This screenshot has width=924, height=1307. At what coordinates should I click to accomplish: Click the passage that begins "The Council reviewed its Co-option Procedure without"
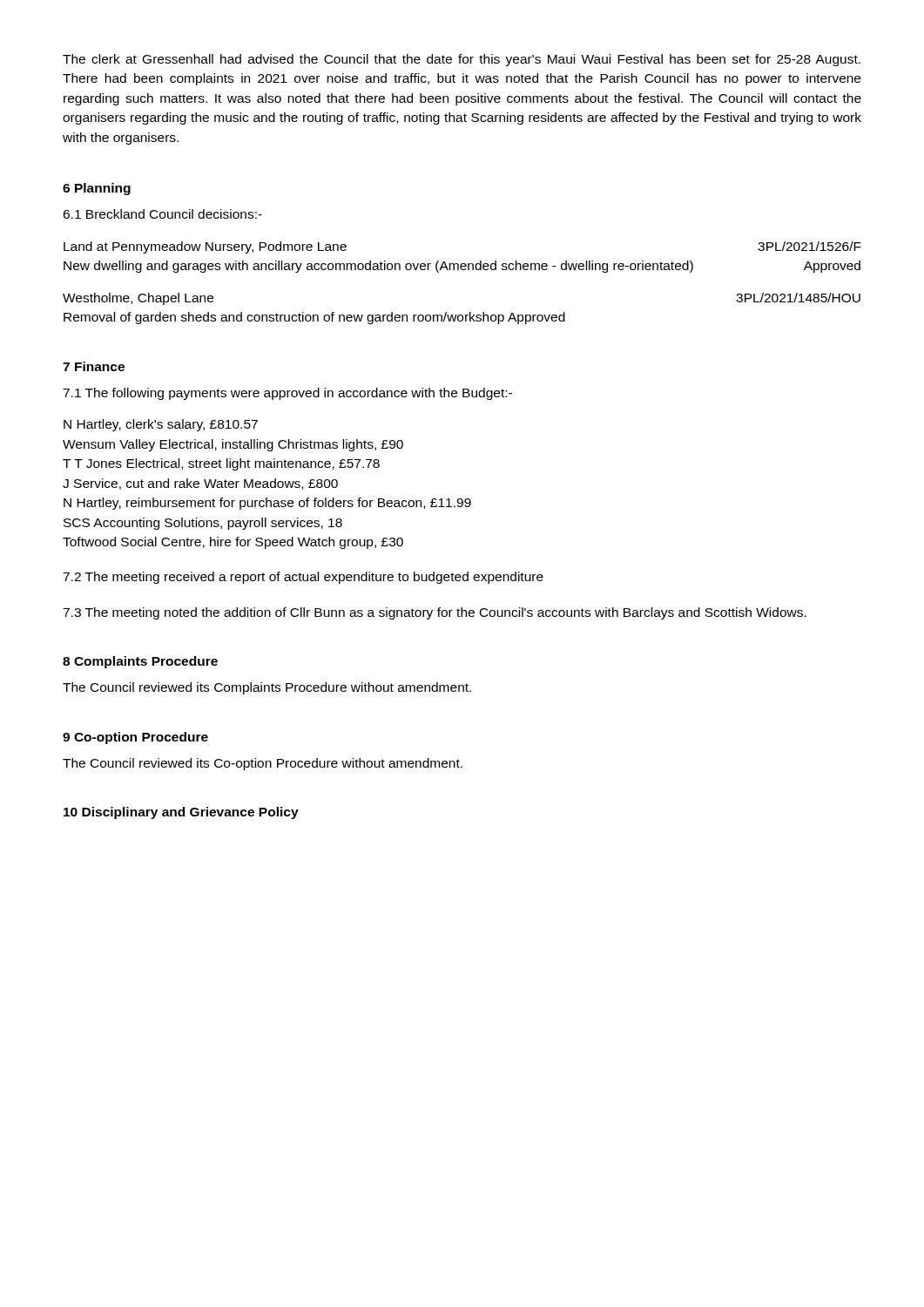pos(462,763)
